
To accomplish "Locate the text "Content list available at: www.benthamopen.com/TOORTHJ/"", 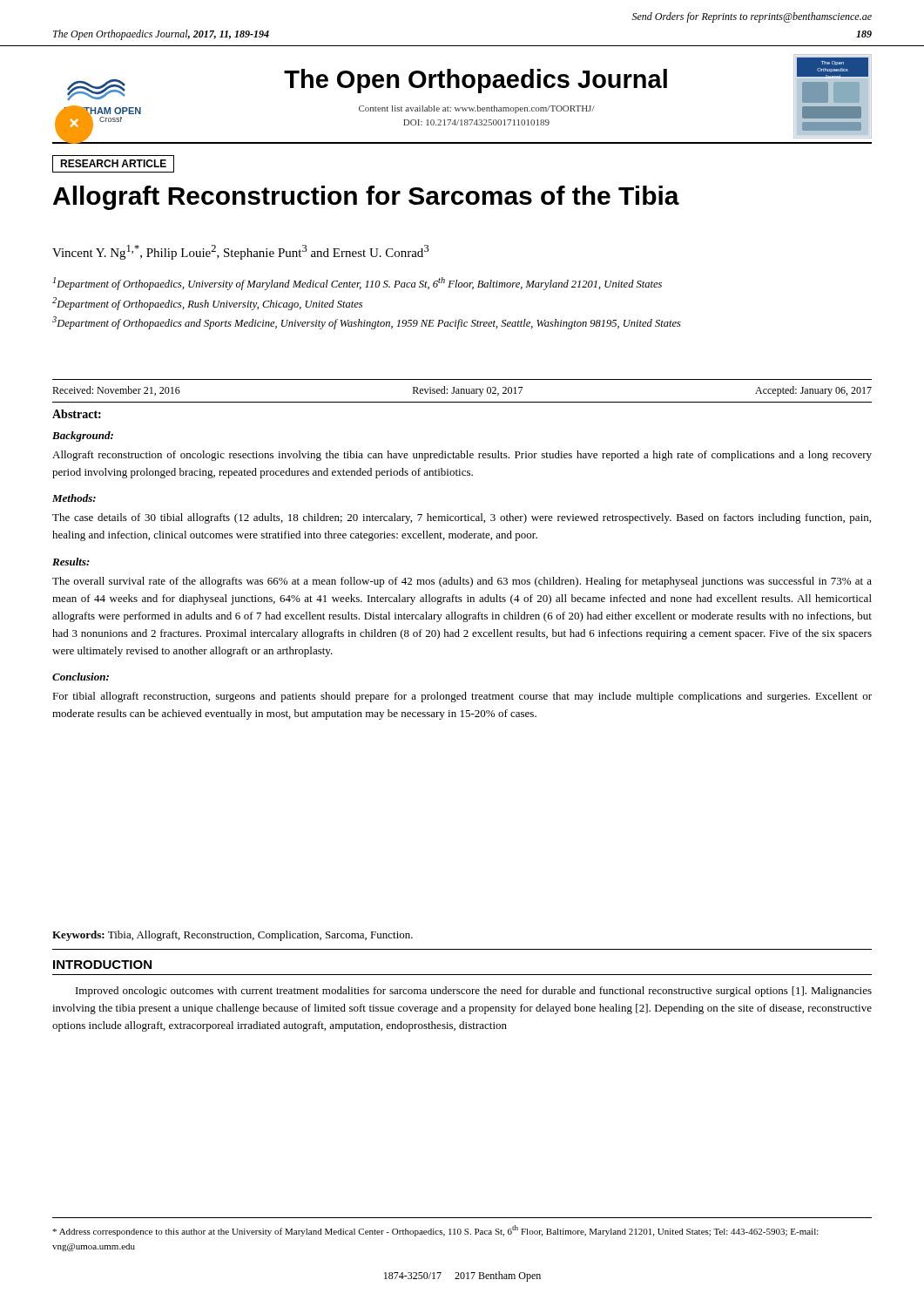I will pyautogui.click(x=476, y=108).
